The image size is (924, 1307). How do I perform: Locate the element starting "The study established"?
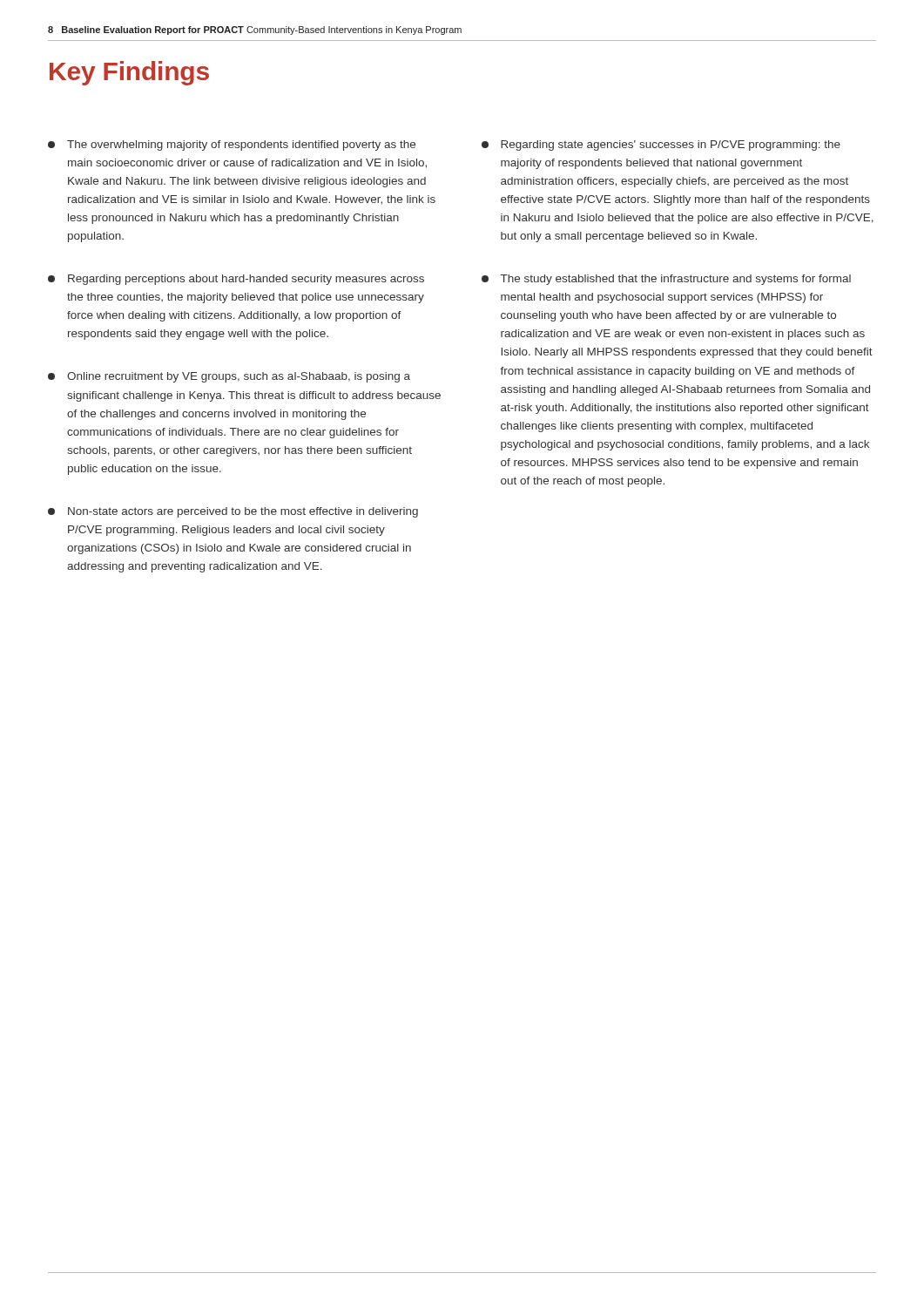(x=679, y=380)
